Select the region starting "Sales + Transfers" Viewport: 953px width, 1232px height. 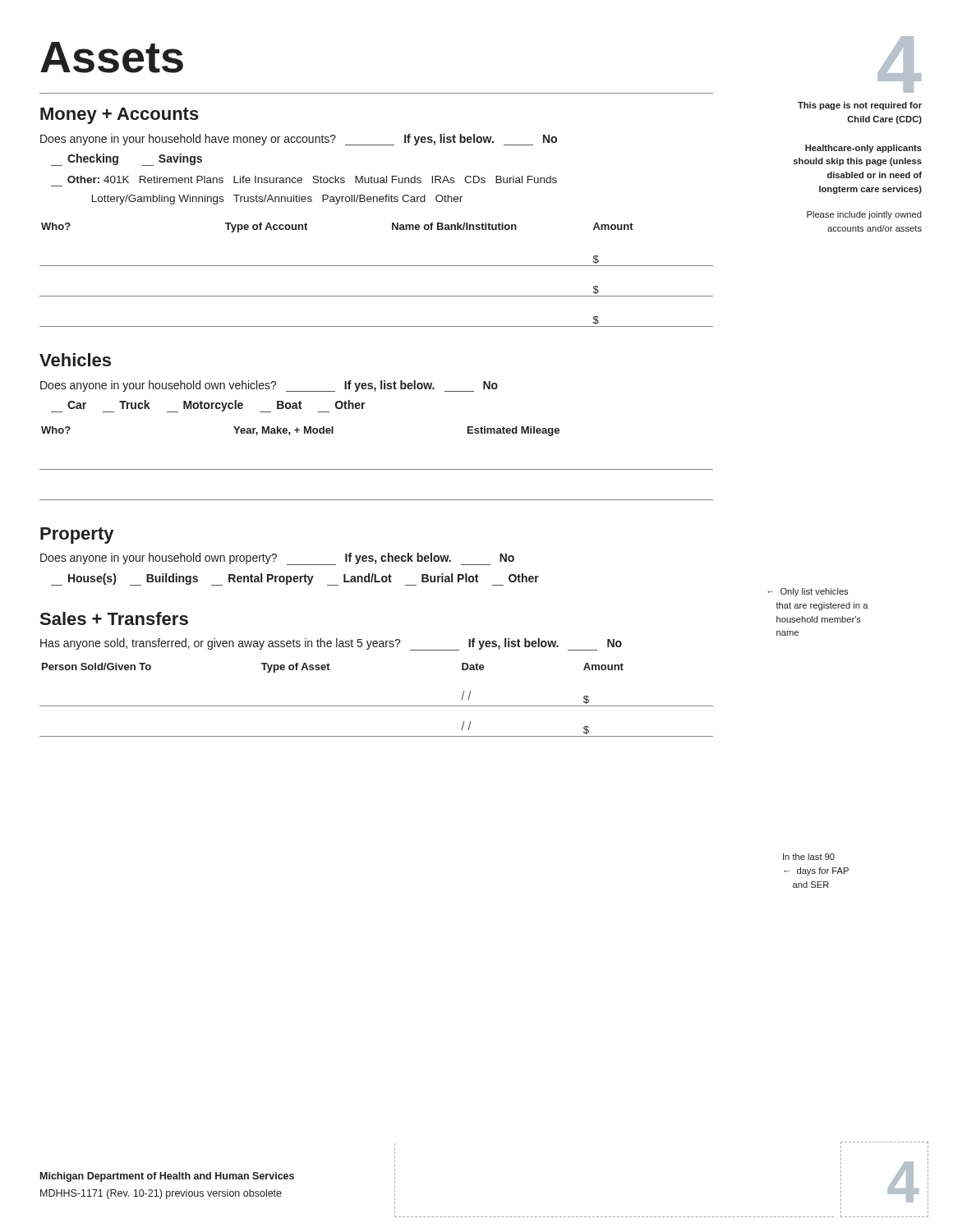114,619
